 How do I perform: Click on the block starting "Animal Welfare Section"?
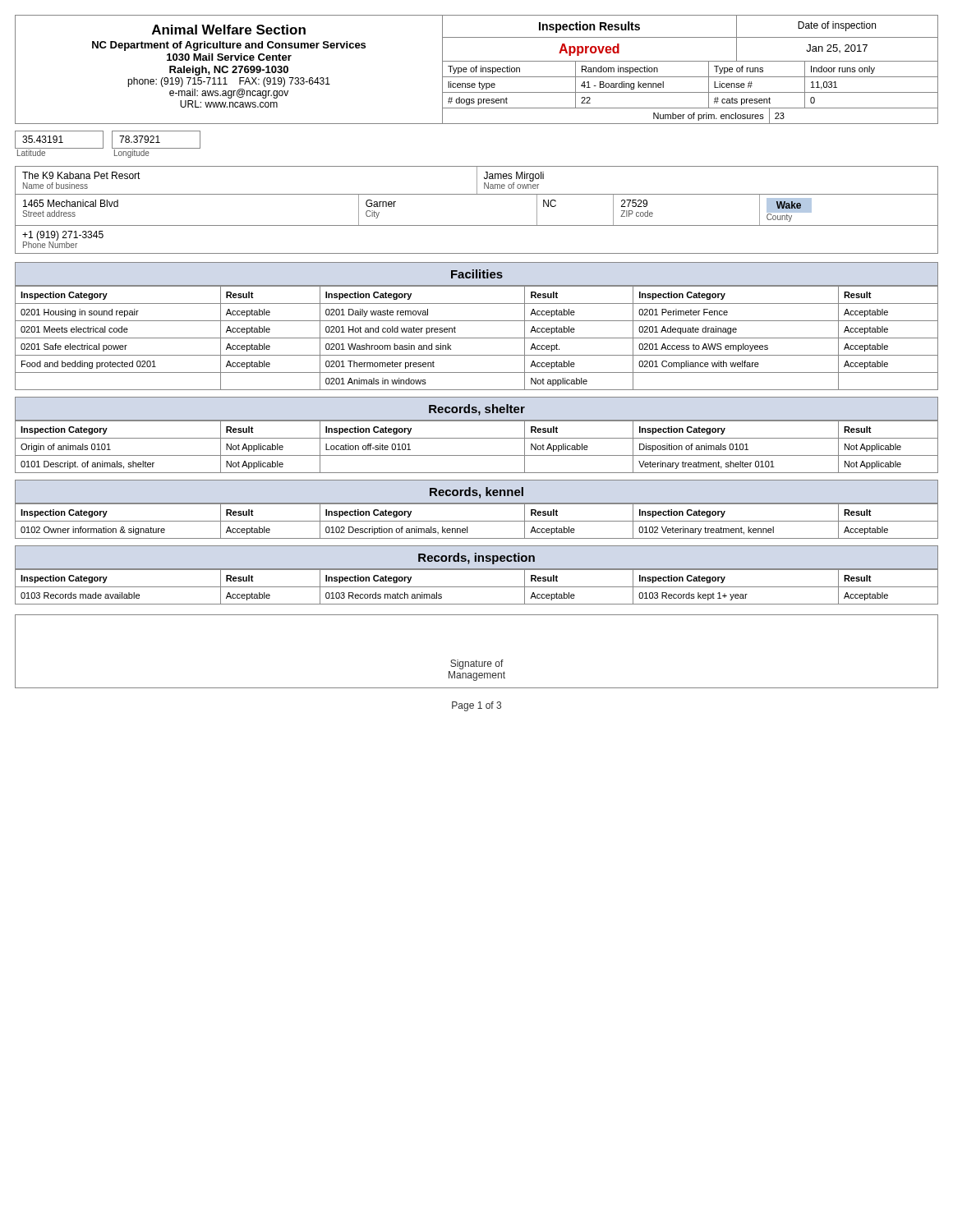tap(476, 69)
